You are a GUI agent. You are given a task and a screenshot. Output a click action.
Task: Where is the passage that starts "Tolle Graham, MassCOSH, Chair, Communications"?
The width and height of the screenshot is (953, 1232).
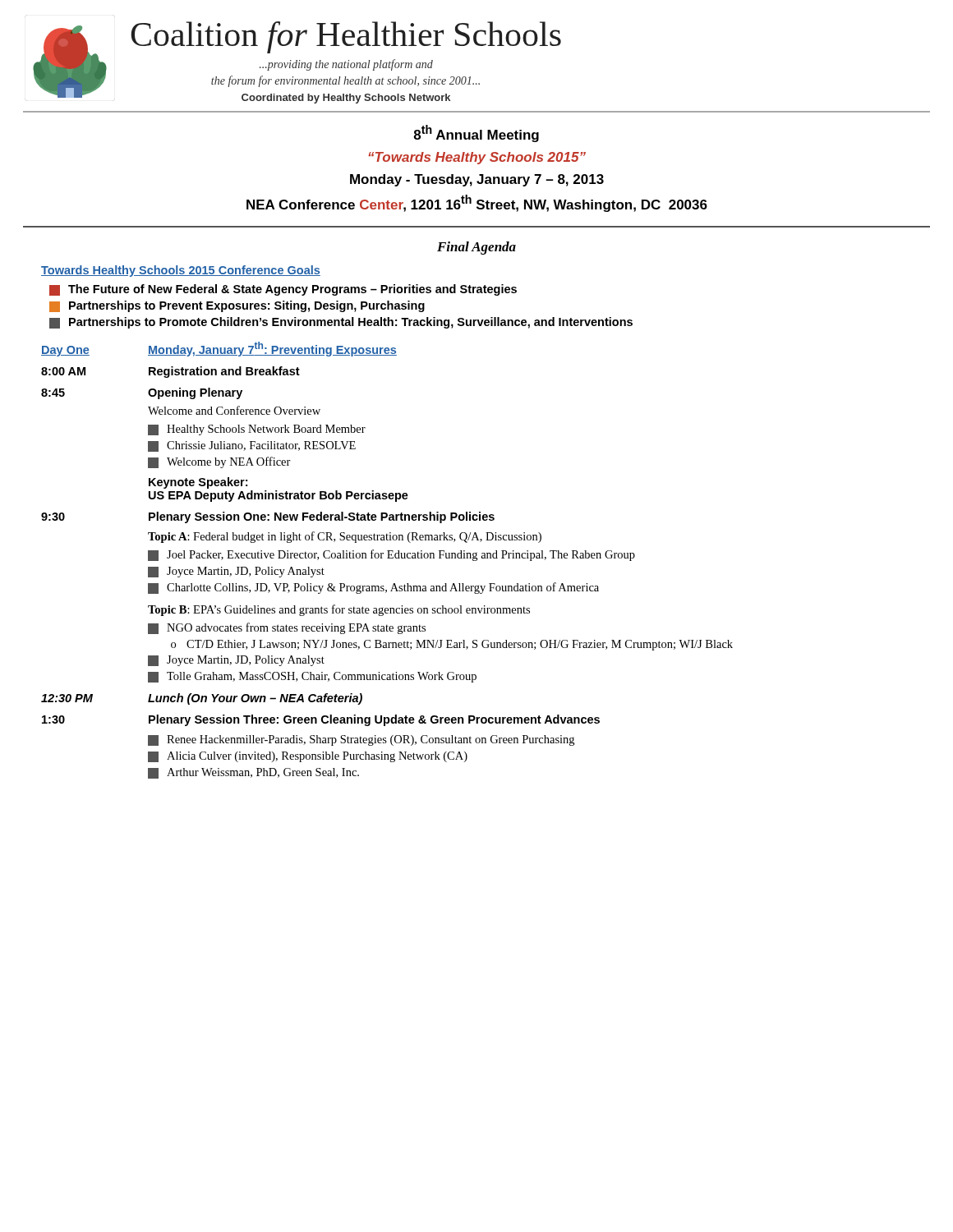tap(312, 676)
